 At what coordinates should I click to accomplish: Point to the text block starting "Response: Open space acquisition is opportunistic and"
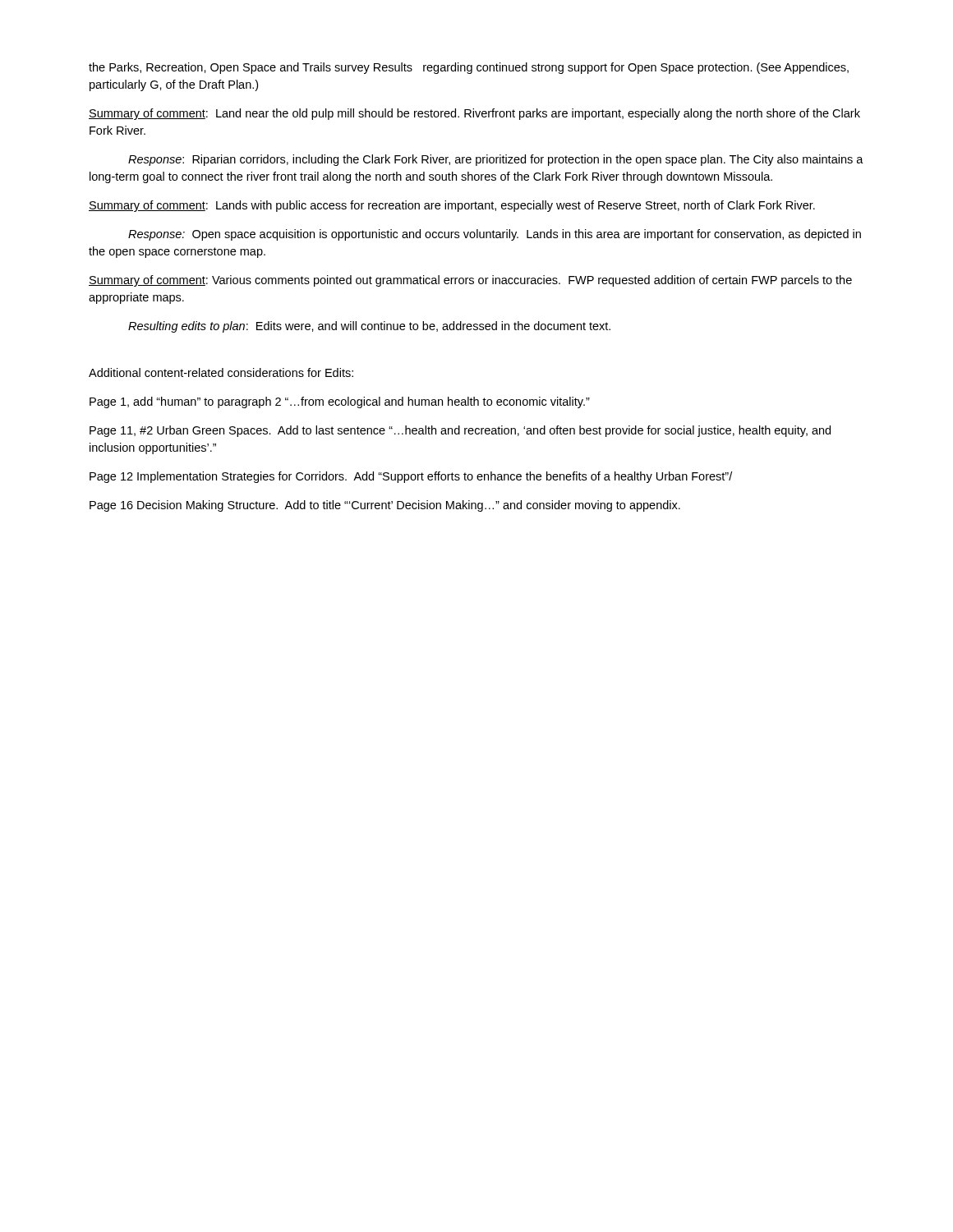tap(476, 243)
